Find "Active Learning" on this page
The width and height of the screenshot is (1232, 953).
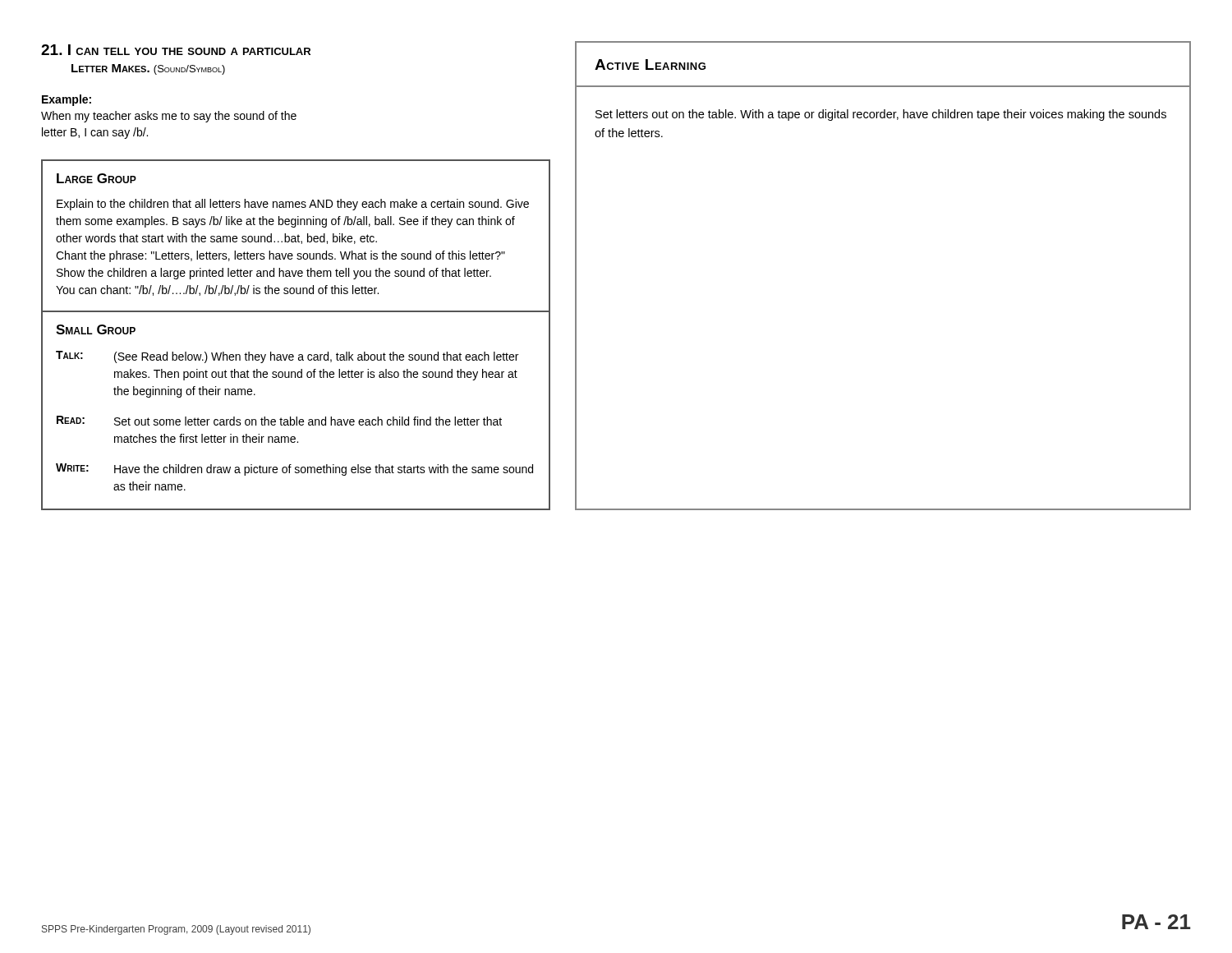tap(651, 64)
